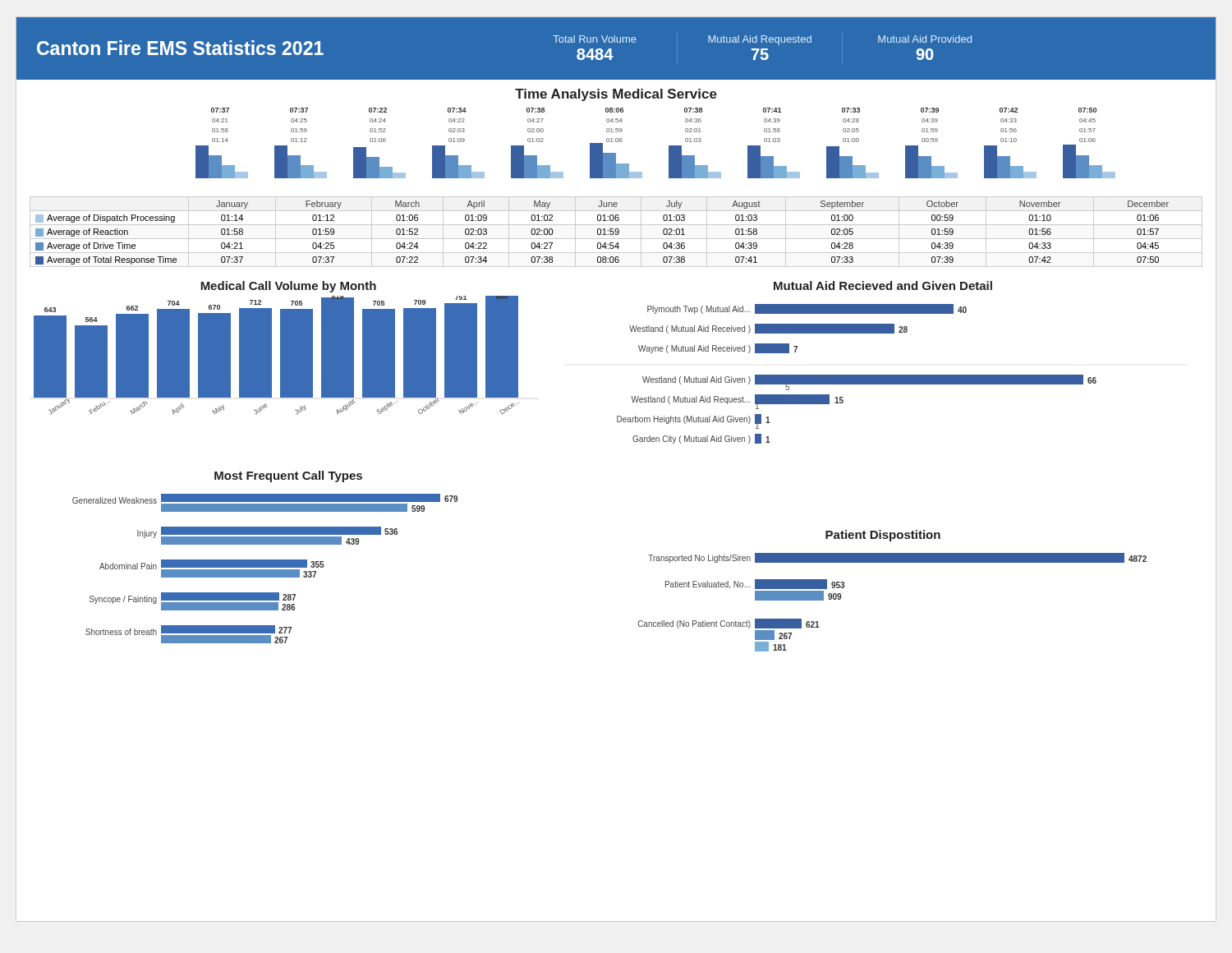This screenshot has width=1232, height=953.
Task: Click on the table containing "Average of Dispatch"
Action: coord(616,232)
